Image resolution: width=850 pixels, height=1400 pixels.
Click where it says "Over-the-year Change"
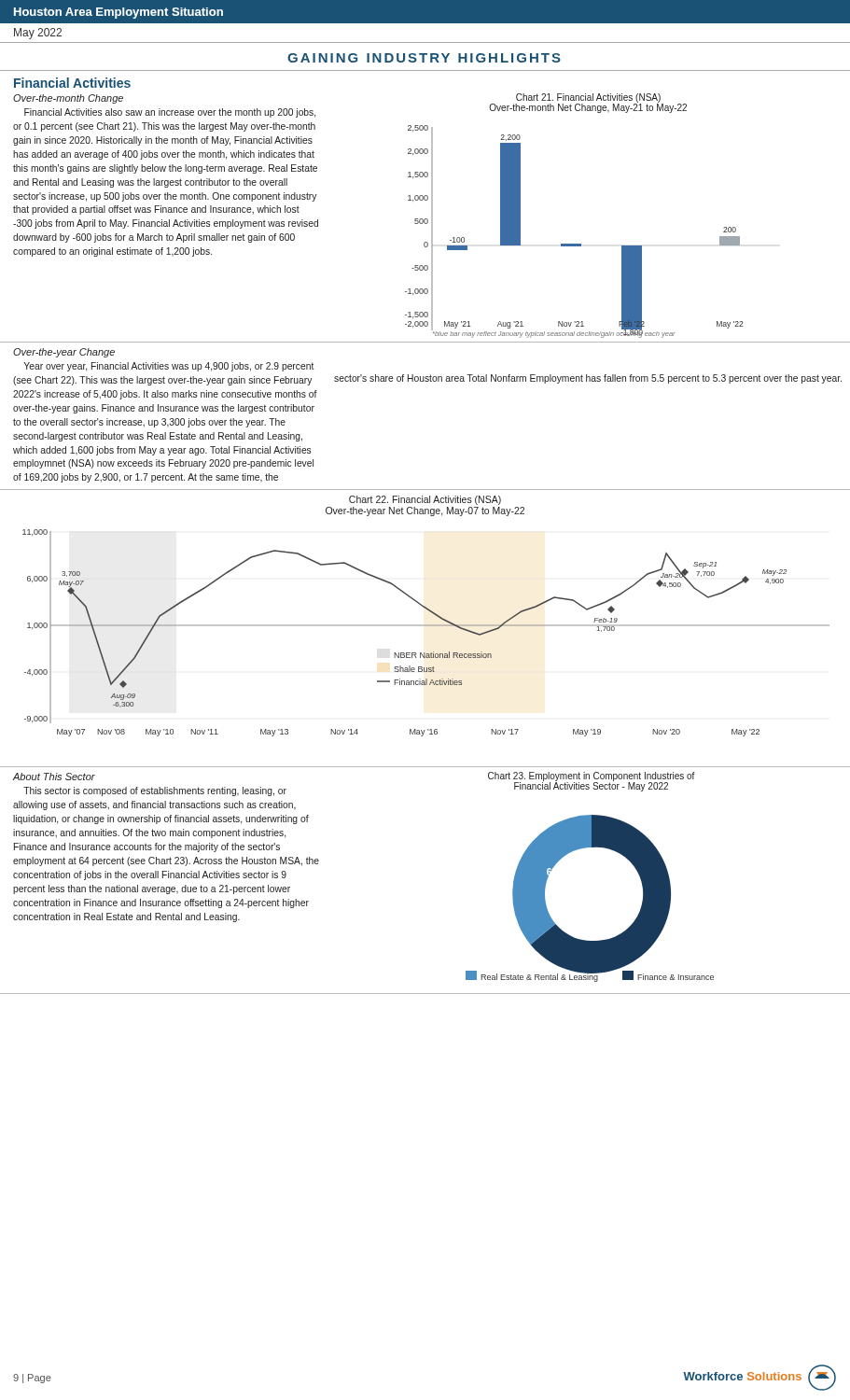[x=64, y=352]
